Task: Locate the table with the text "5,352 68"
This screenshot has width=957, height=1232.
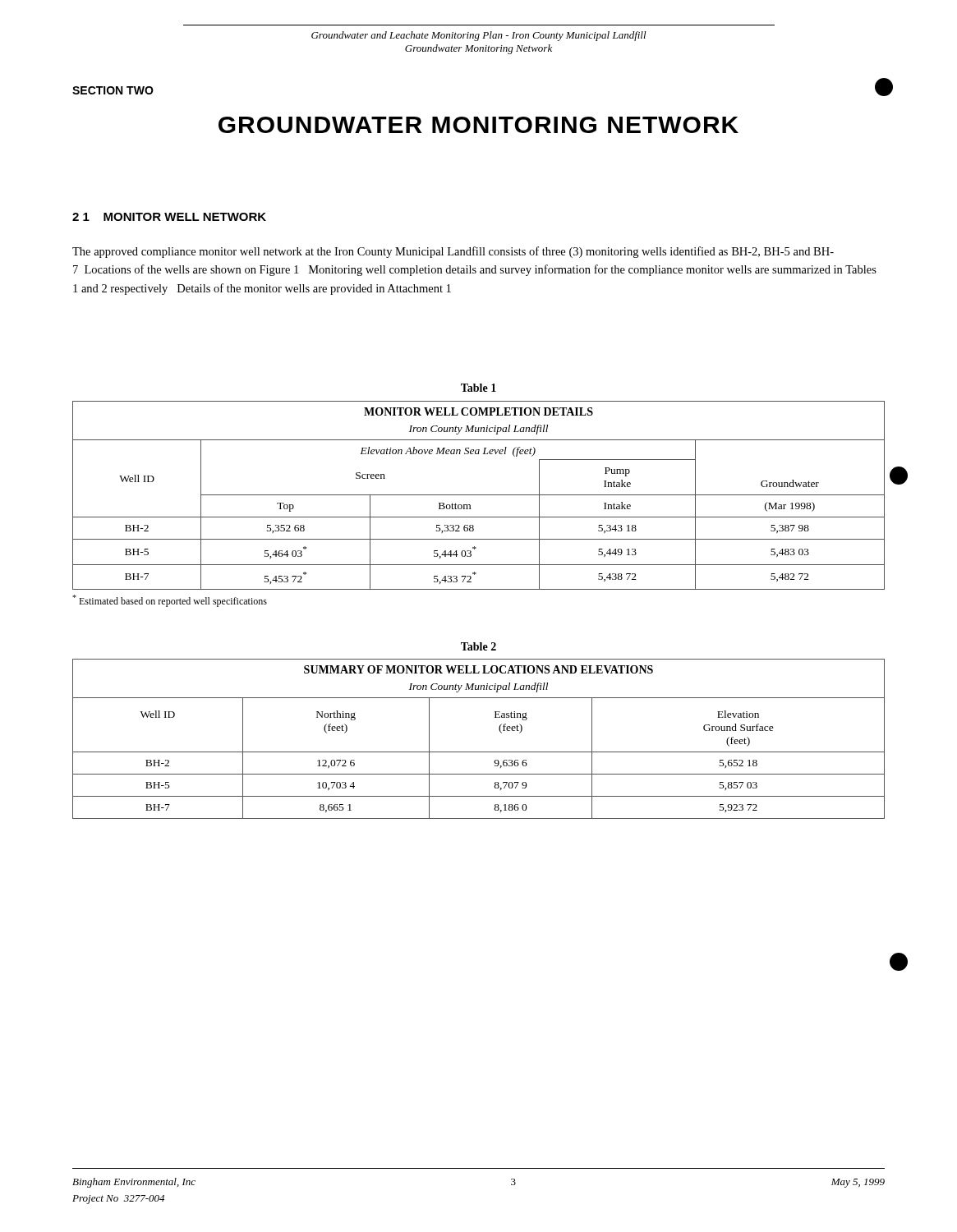Action: (478, 504)
